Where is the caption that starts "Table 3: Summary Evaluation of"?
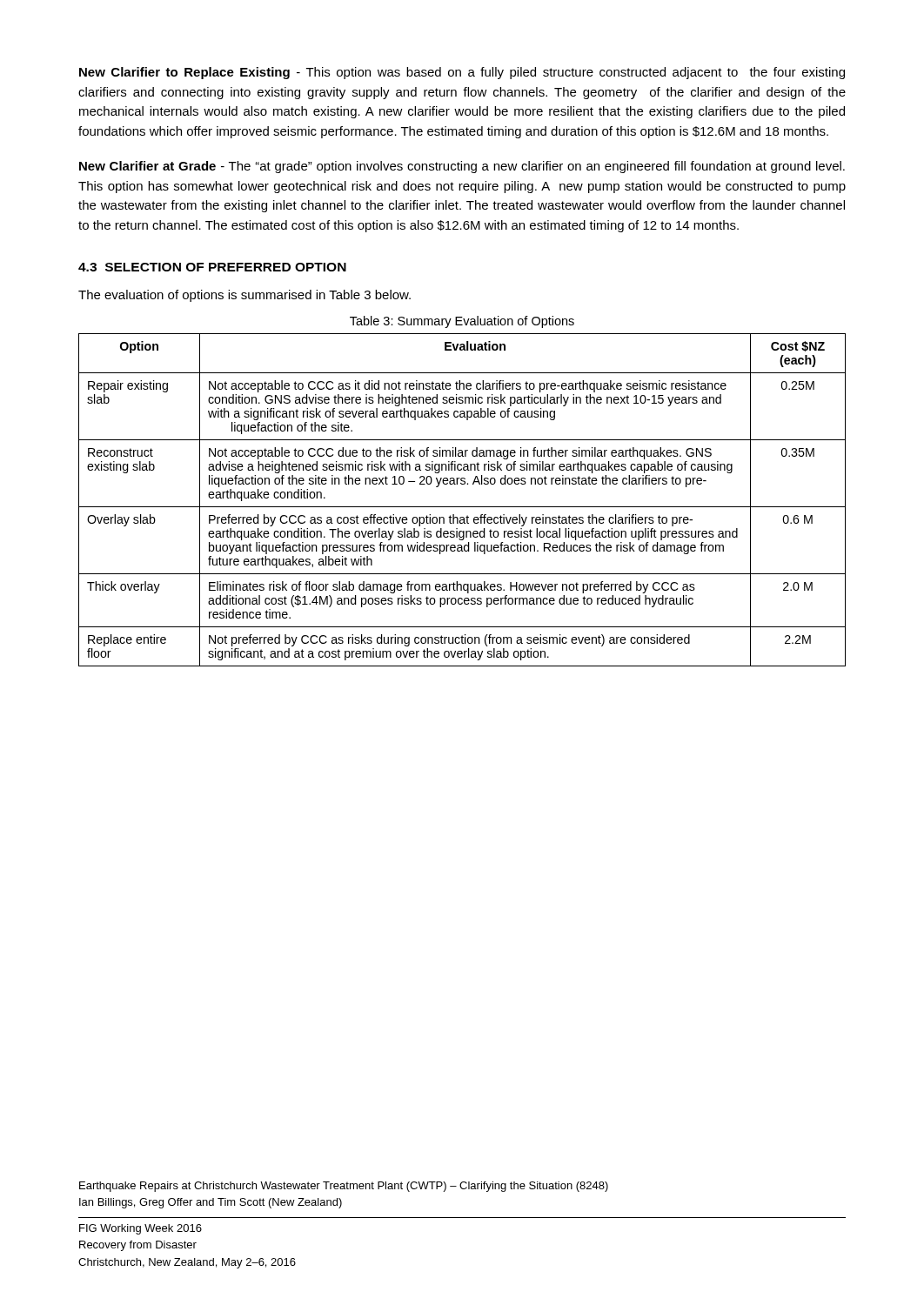924x1305 pixels. point(462,321)
